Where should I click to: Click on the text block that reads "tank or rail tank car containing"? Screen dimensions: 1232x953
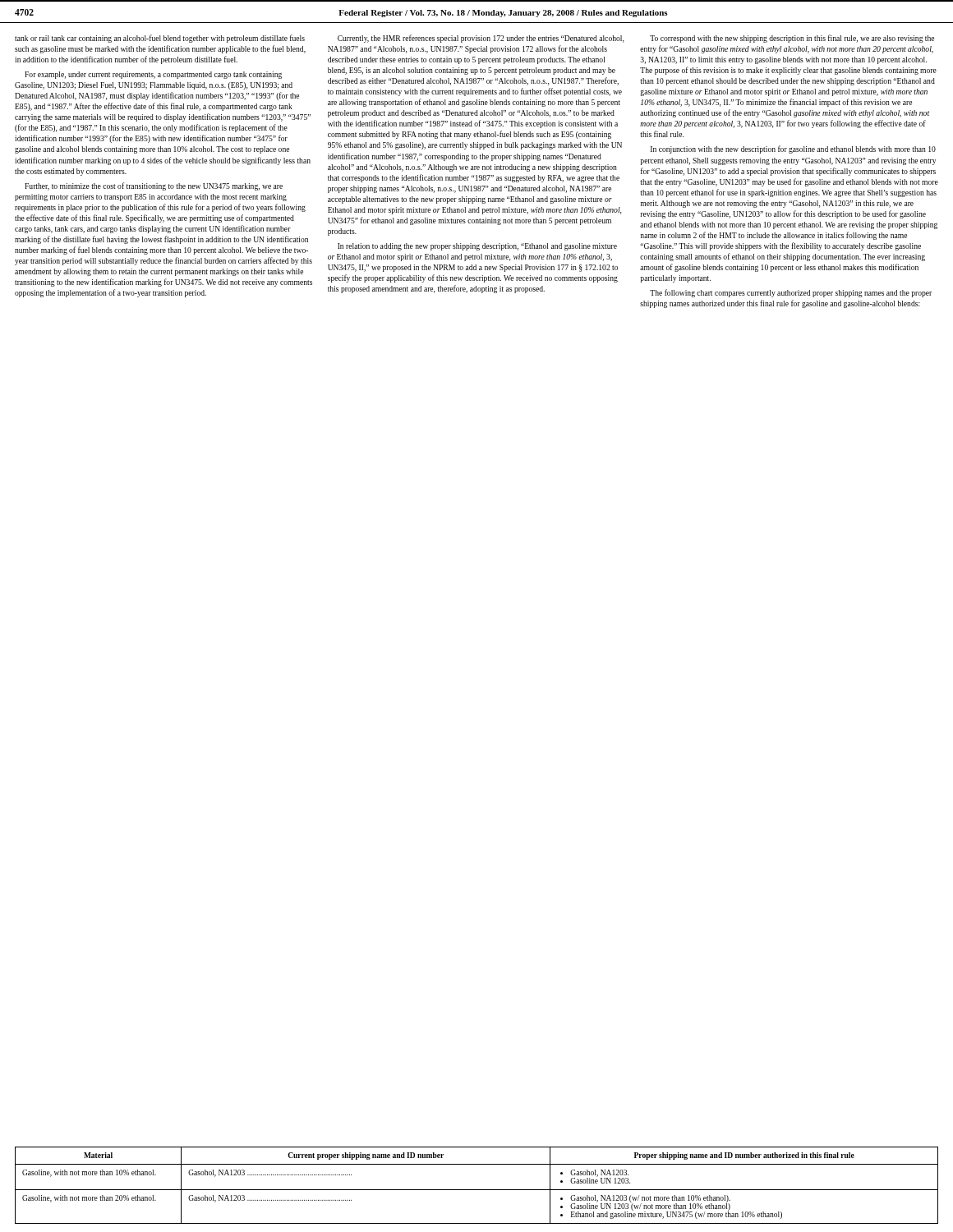point(164,166)
